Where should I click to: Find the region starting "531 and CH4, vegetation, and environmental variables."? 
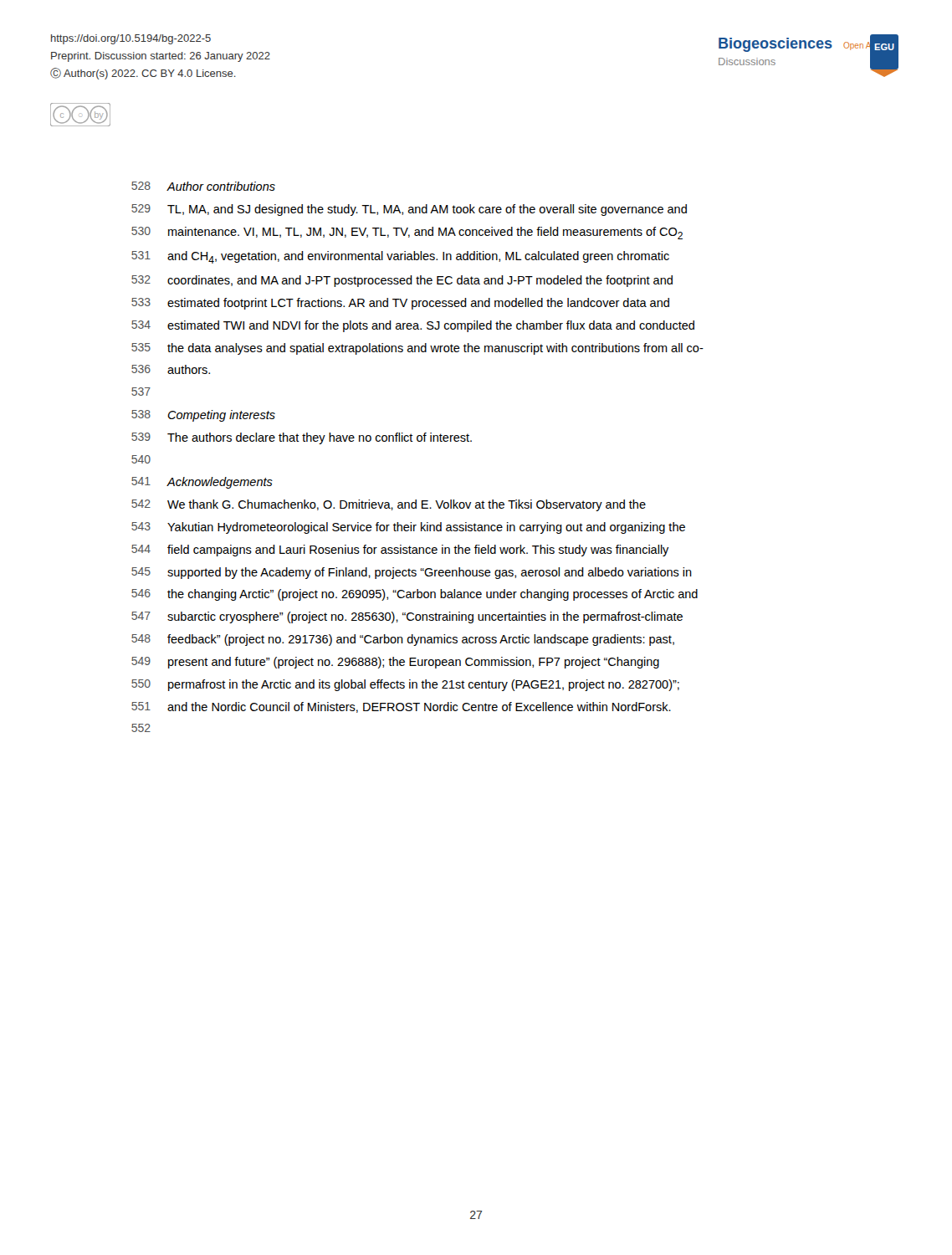[x=484, y=257]
